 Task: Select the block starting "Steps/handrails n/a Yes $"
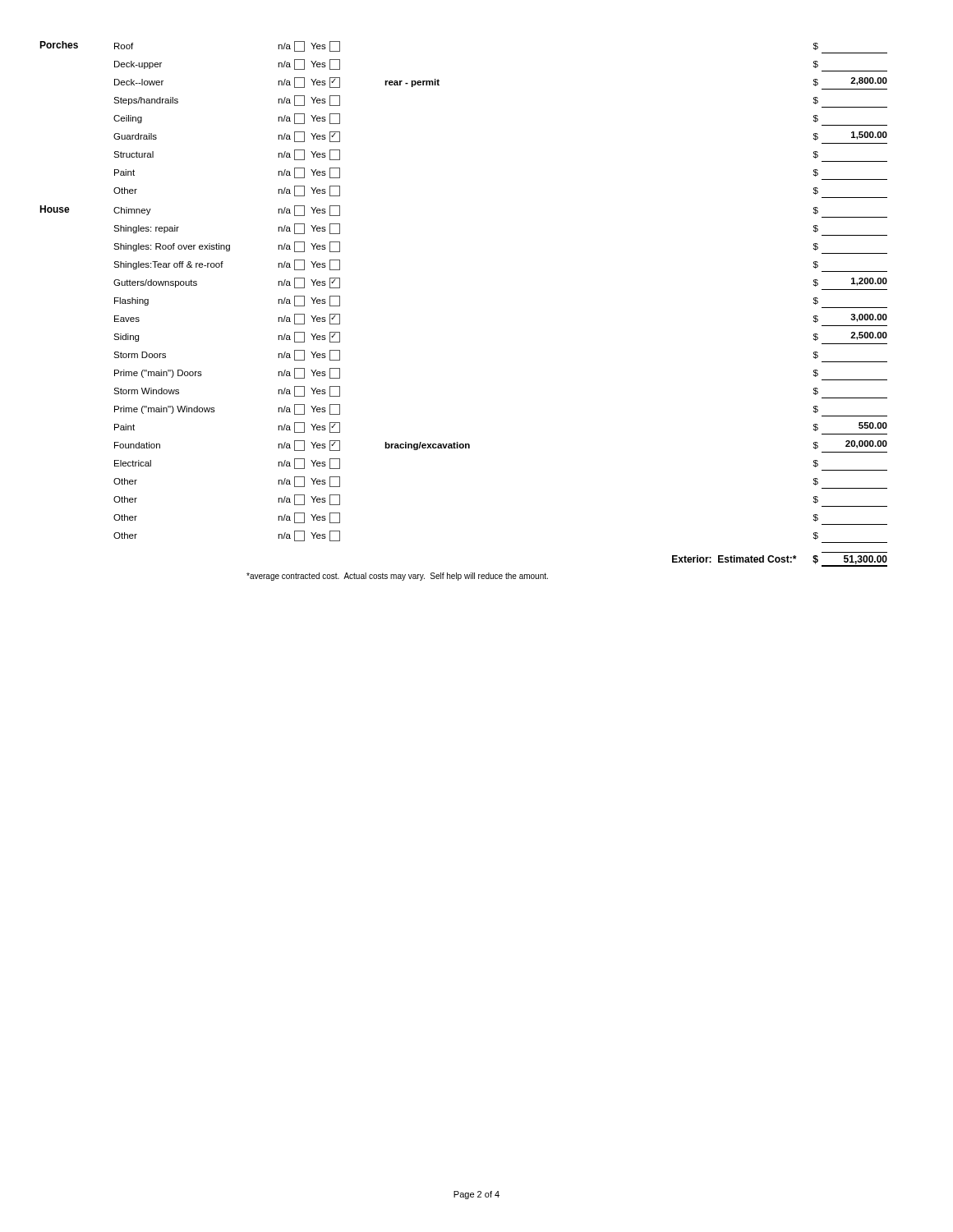[x=138, y=101]
